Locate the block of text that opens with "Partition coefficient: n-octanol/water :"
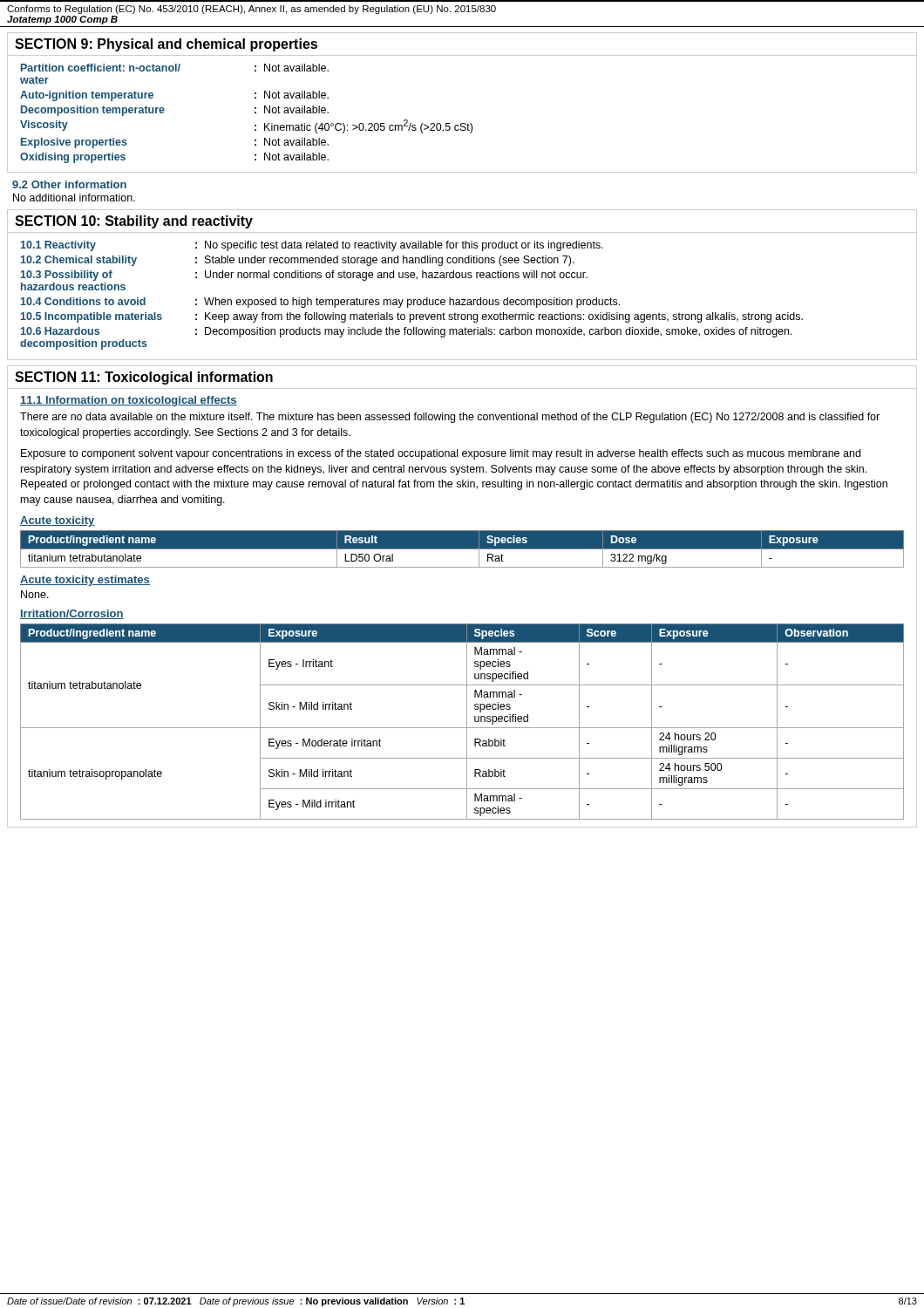924x1308 pixels. (175, 74)
